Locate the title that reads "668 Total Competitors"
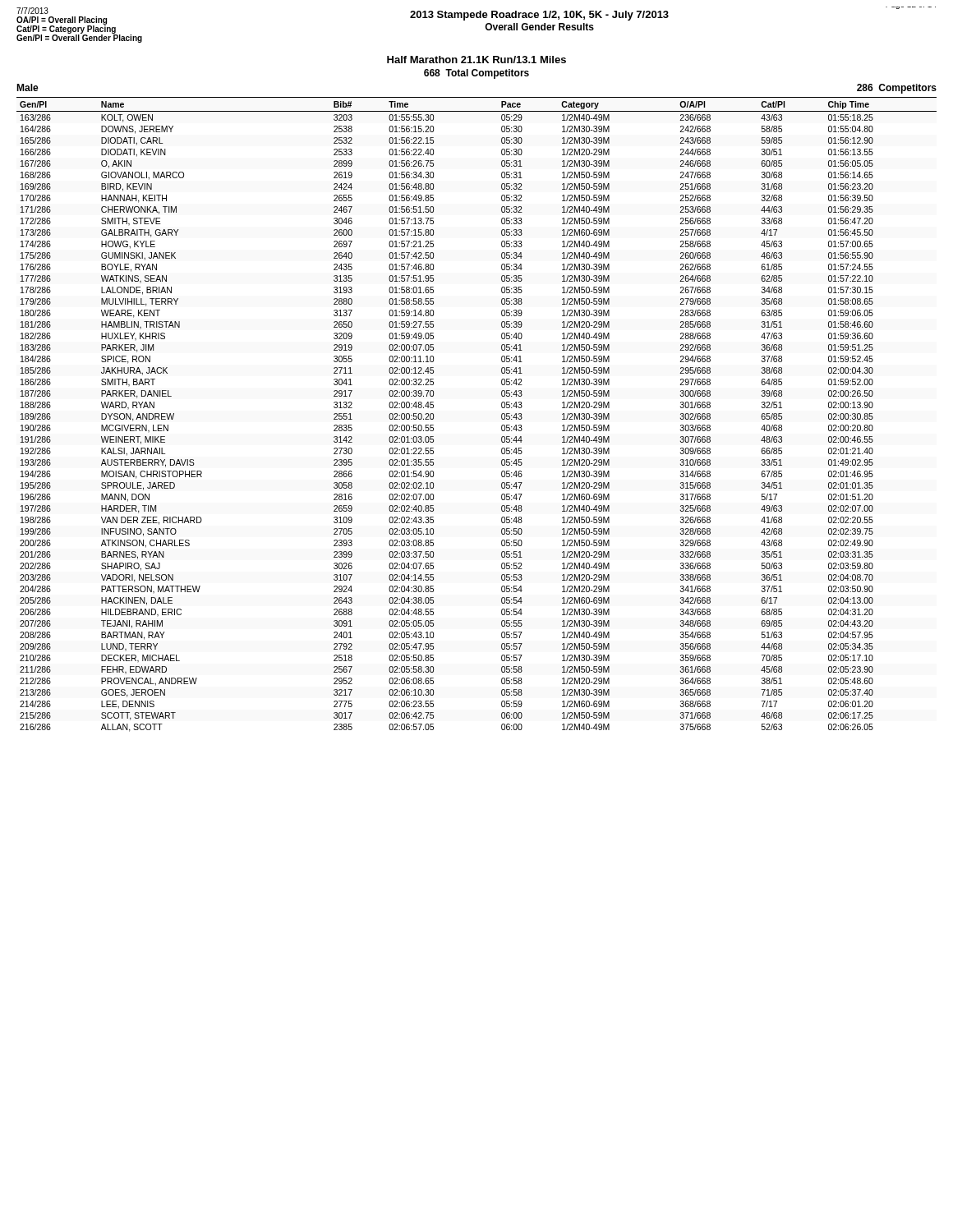 [x=476, y=73]
